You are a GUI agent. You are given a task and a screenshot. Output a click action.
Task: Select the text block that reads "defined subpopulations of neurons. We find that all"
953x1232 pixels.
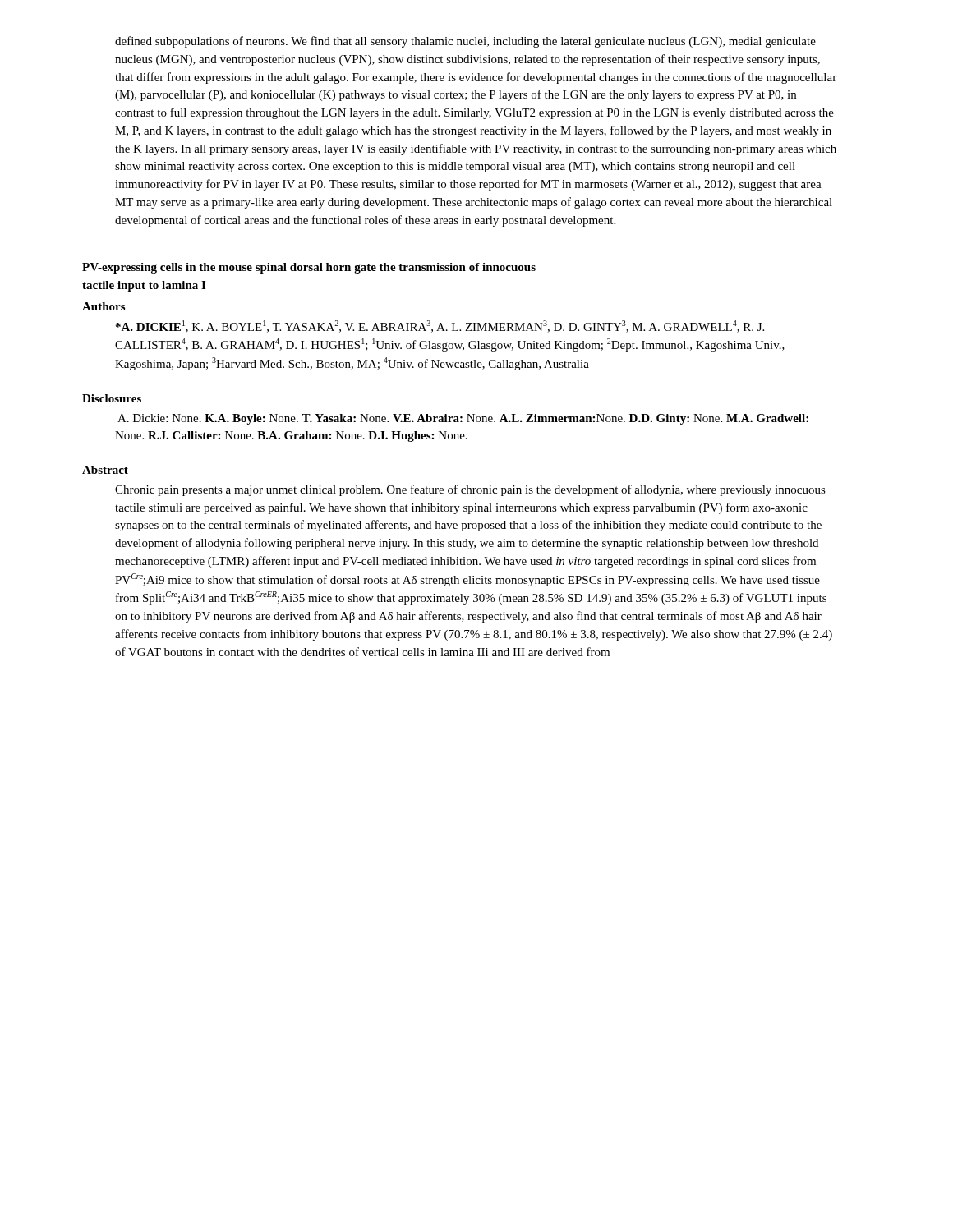[476, 130]
